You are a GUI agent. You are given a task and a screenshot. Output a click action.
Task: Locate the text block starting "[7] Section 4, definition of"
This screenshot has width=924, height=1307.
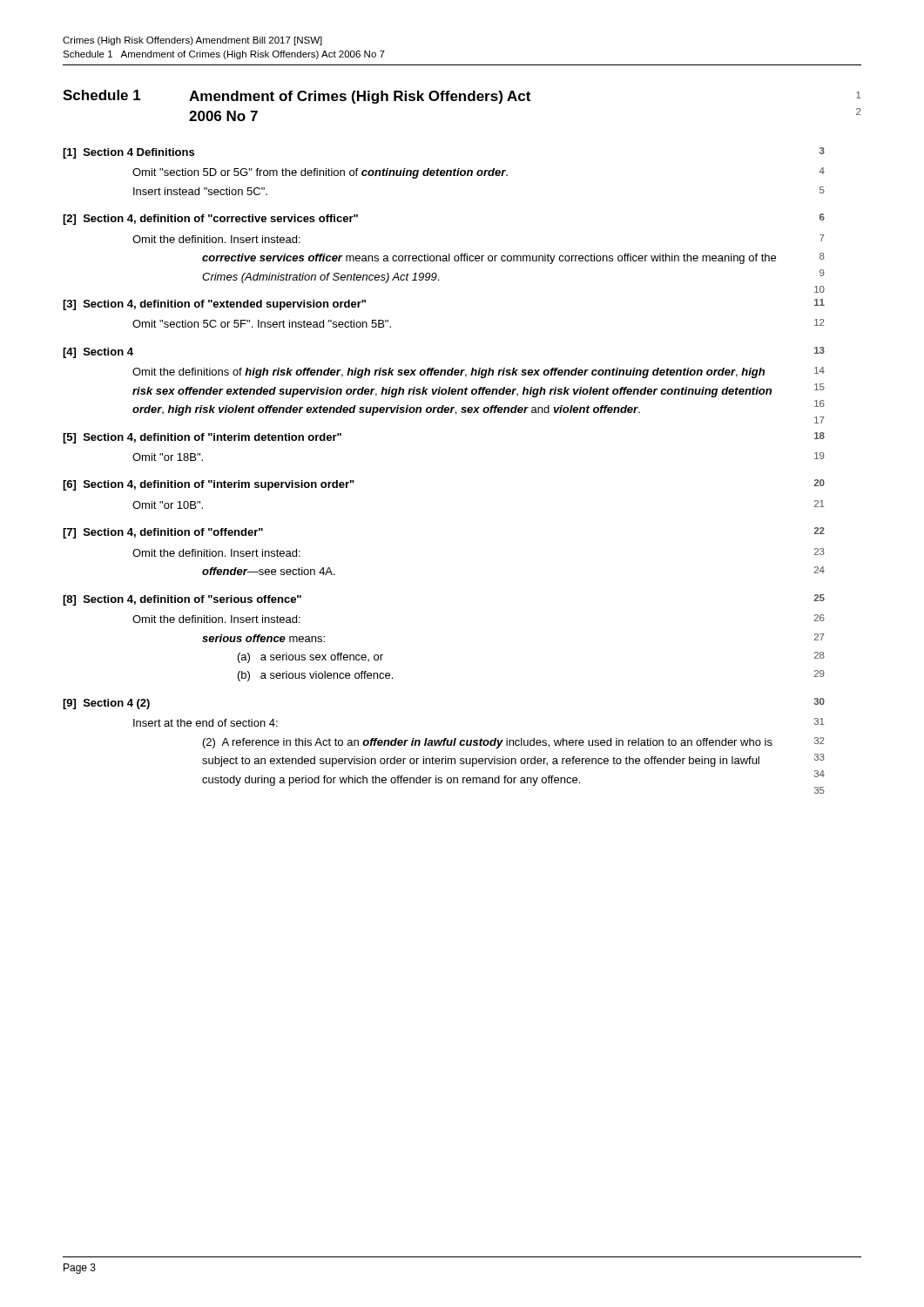click(164, 533)
